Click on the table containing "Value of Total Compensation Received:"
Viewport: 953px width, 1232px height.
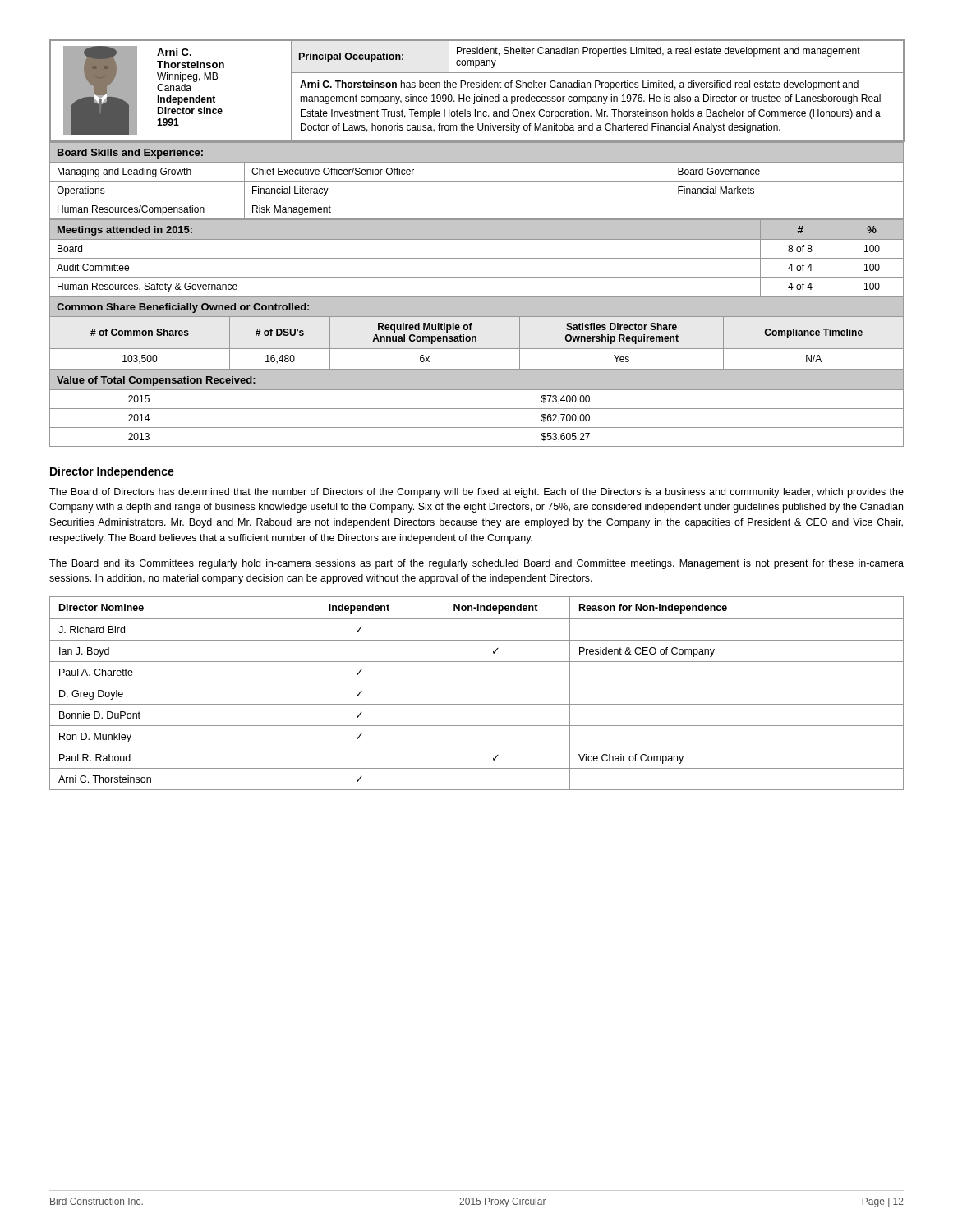click(476, 408)
